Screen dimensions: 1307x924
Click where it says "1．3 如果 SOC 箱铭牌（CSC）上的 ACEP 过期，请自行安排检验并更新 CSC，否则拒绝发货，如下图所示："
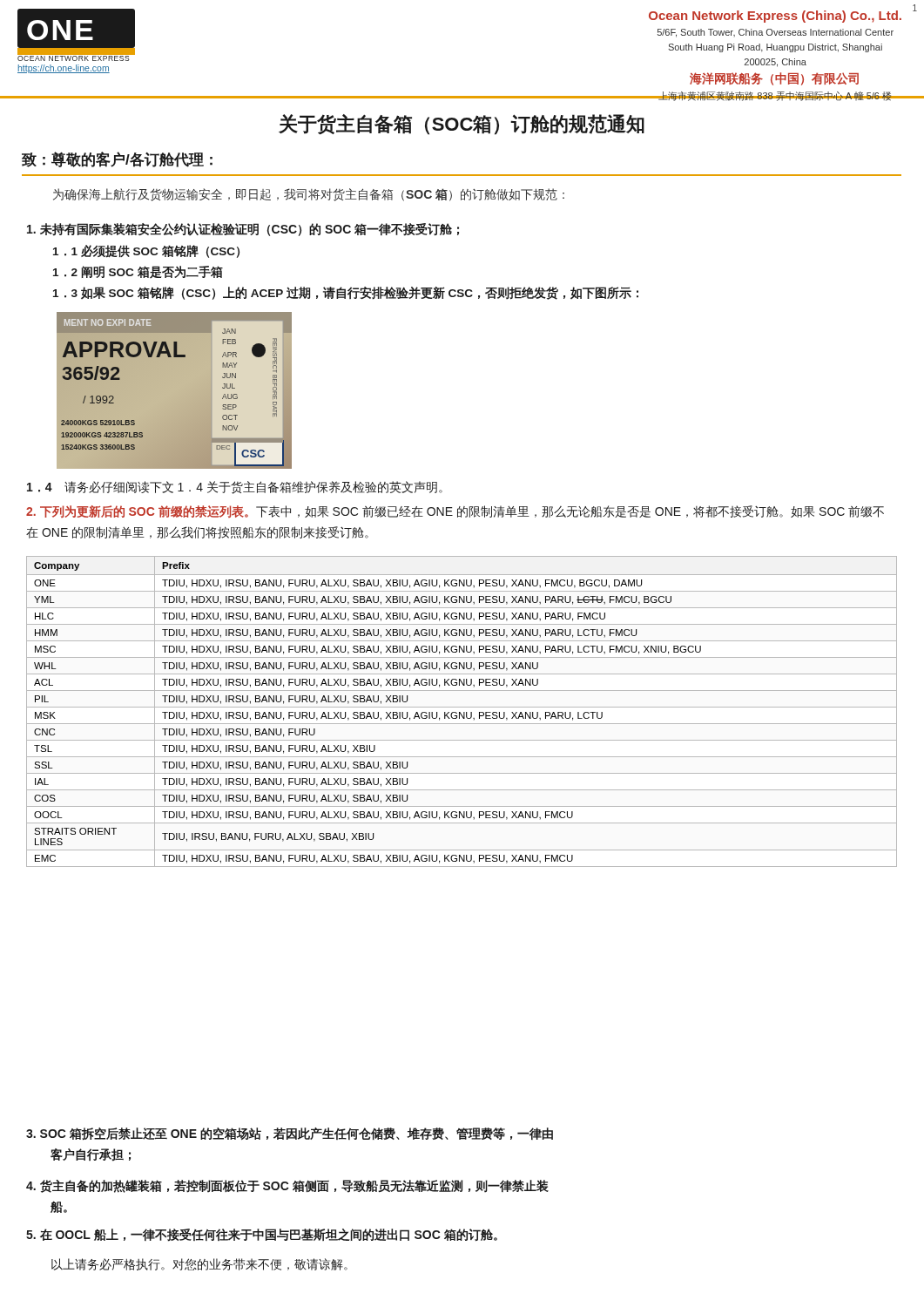point(348,293)
